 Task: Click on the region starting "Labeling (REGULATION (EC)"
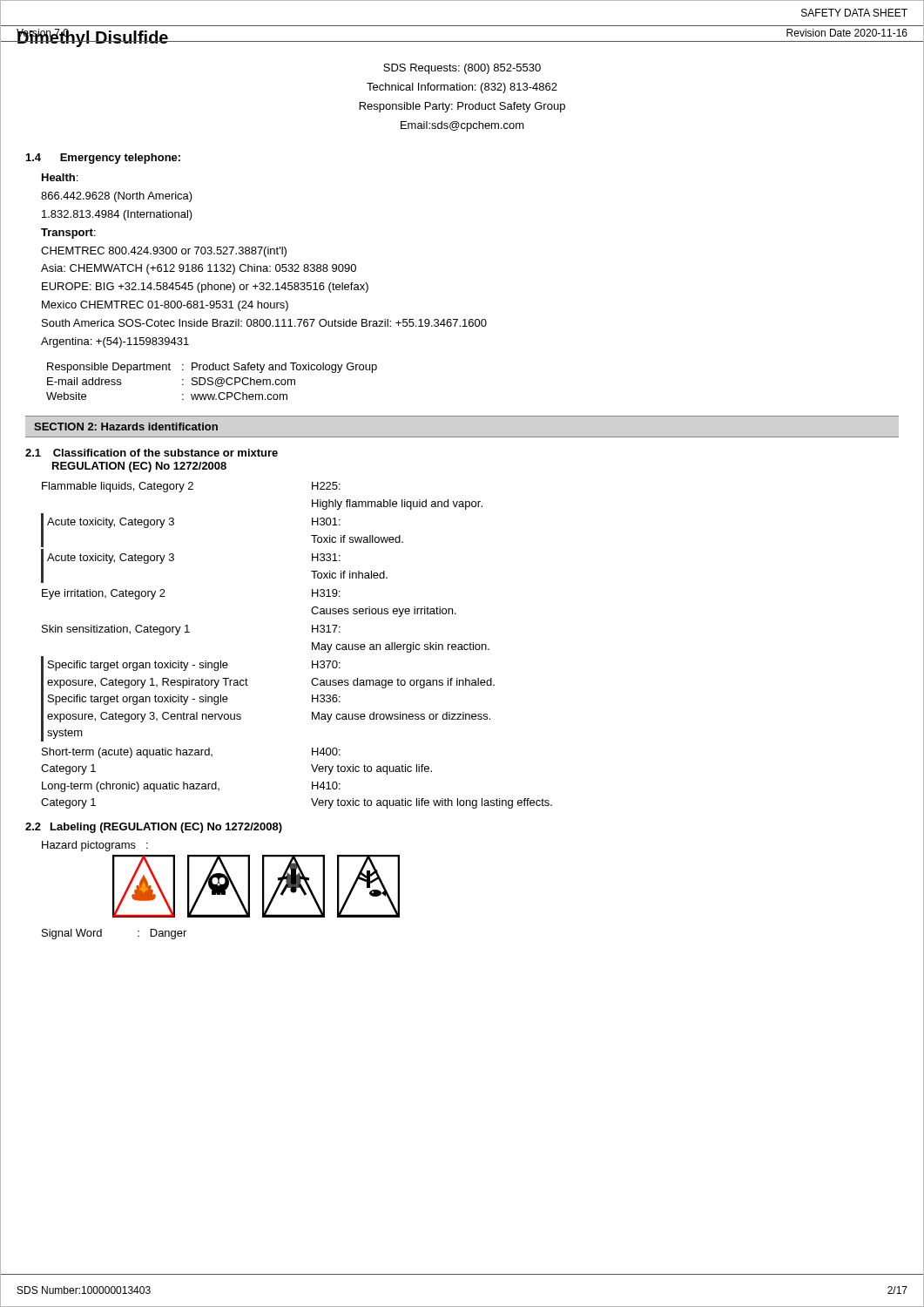[166, 826]
